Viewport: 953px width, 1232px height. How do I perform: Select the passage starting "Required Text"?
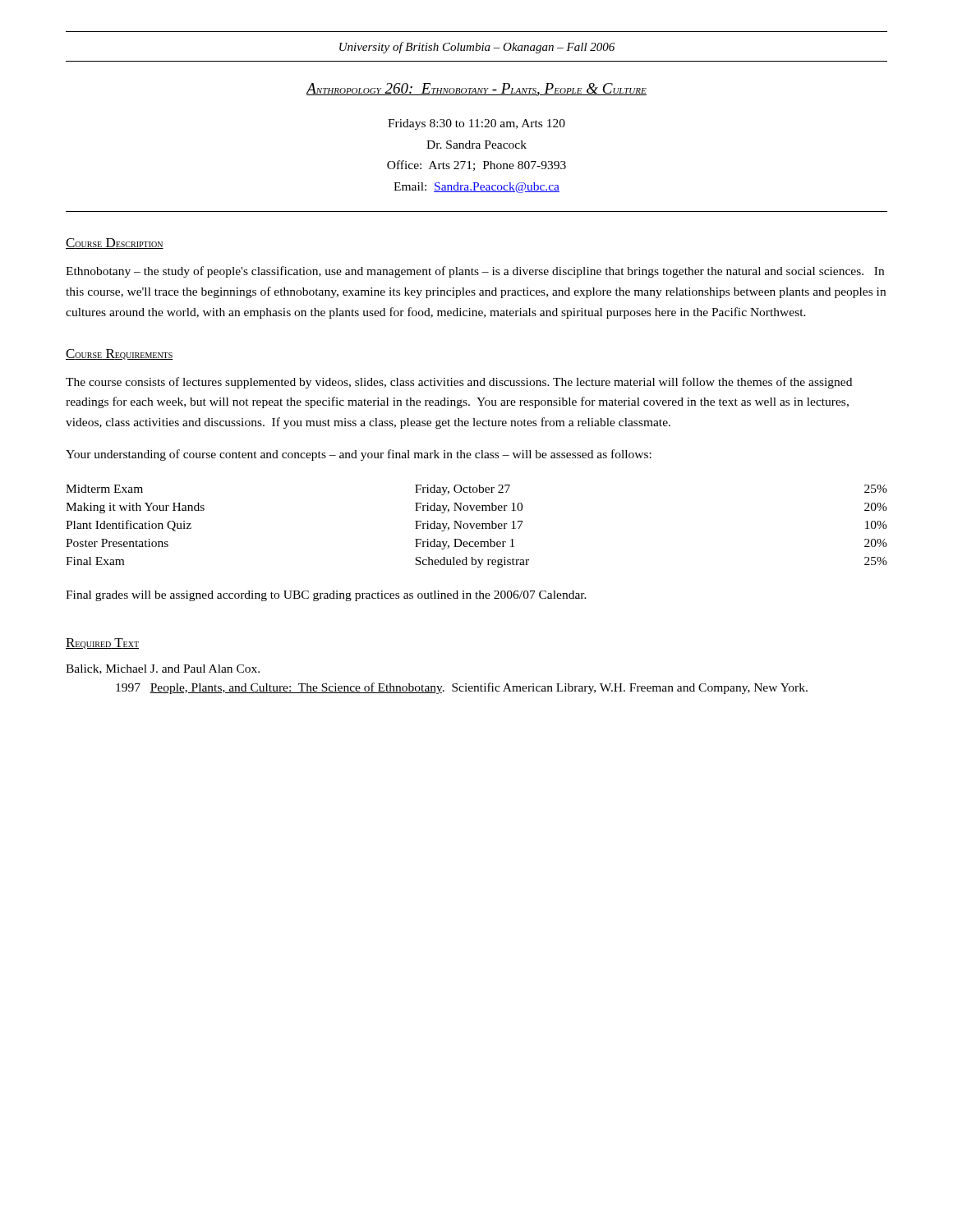(102, 642)
